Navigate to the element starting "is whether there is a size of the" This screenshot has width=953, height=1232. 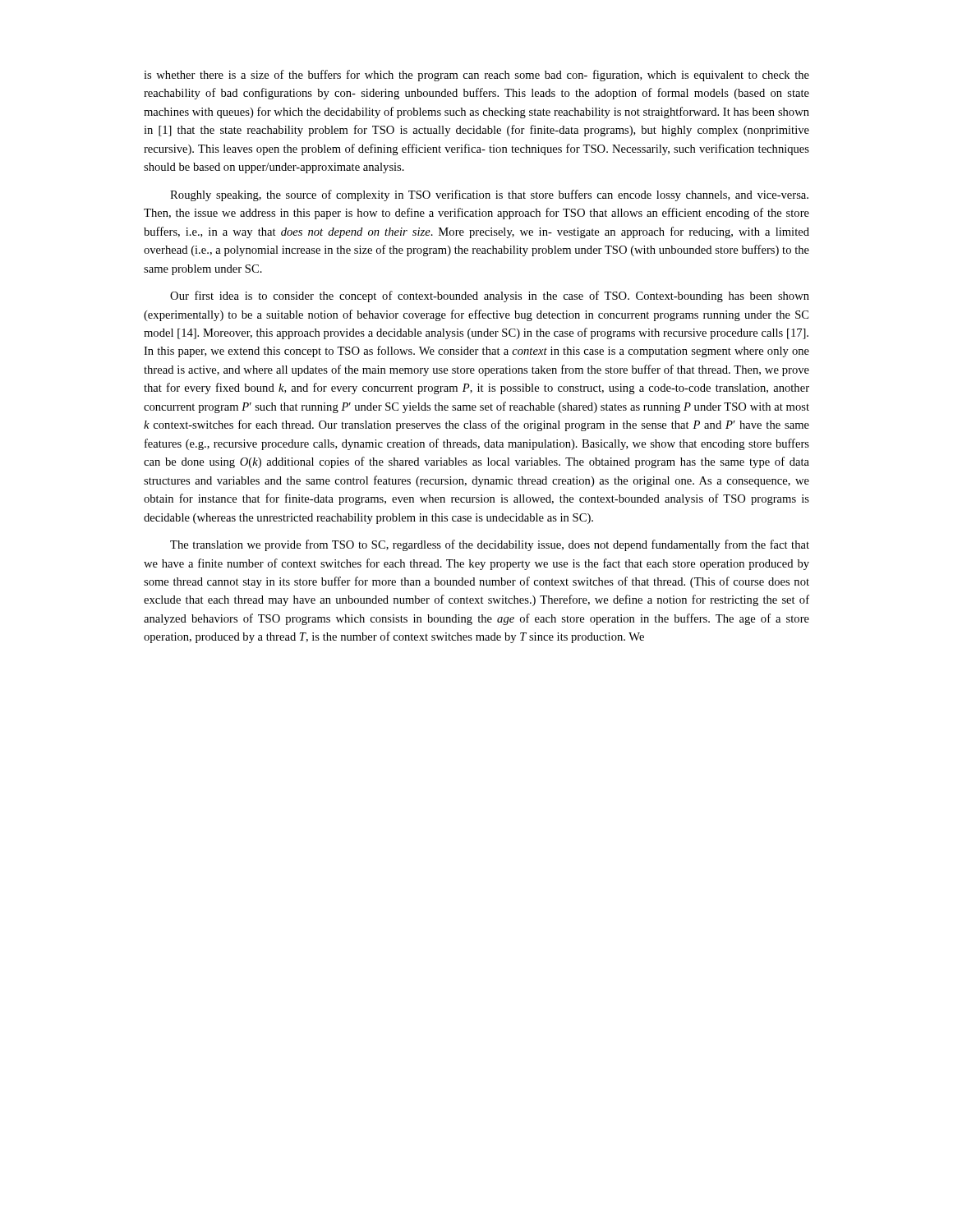point(476,121)
